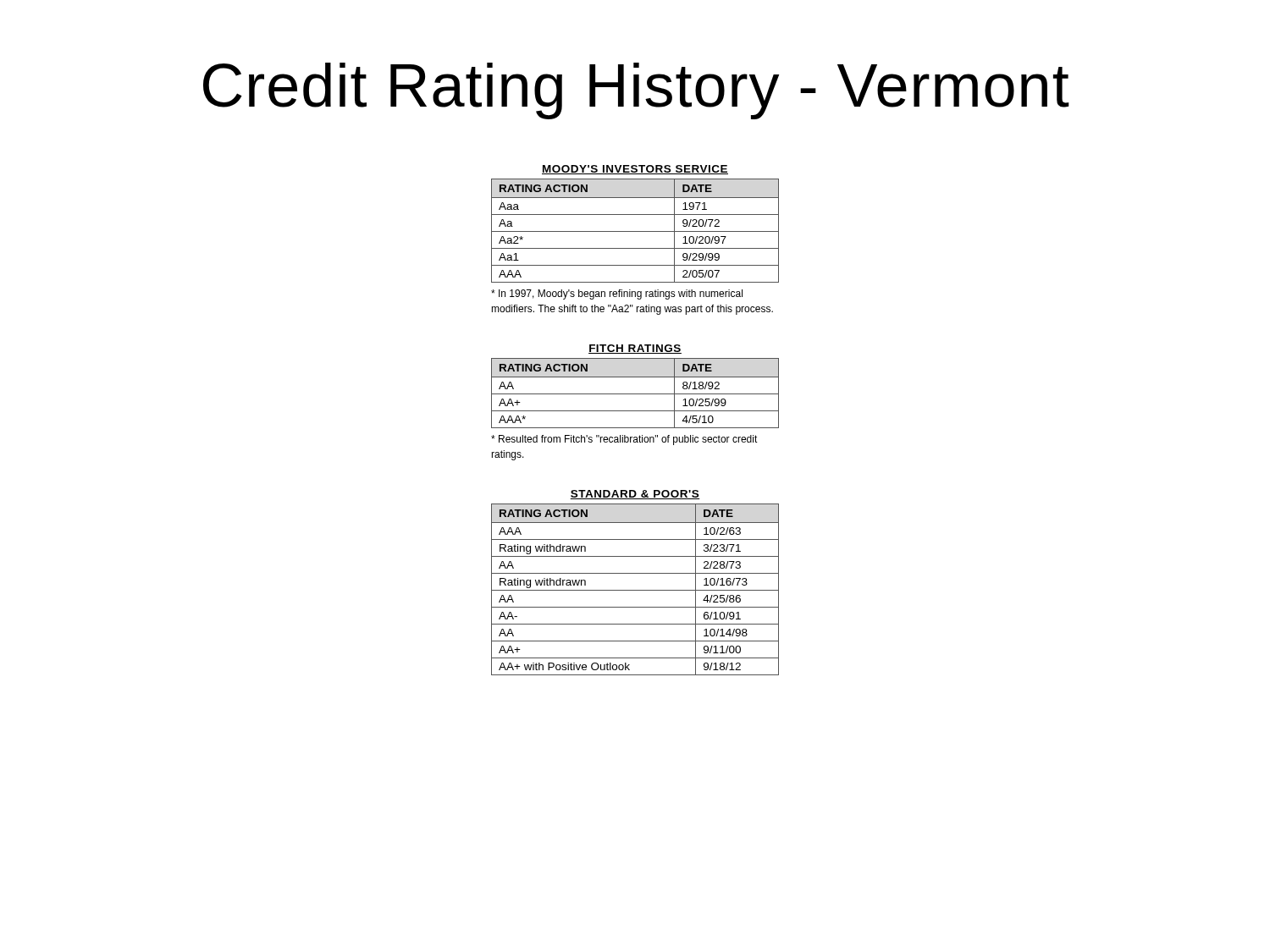Find the section header containing "FITCH RATINGS"
Screen dimensions: 952x1270
click(635, 348)
